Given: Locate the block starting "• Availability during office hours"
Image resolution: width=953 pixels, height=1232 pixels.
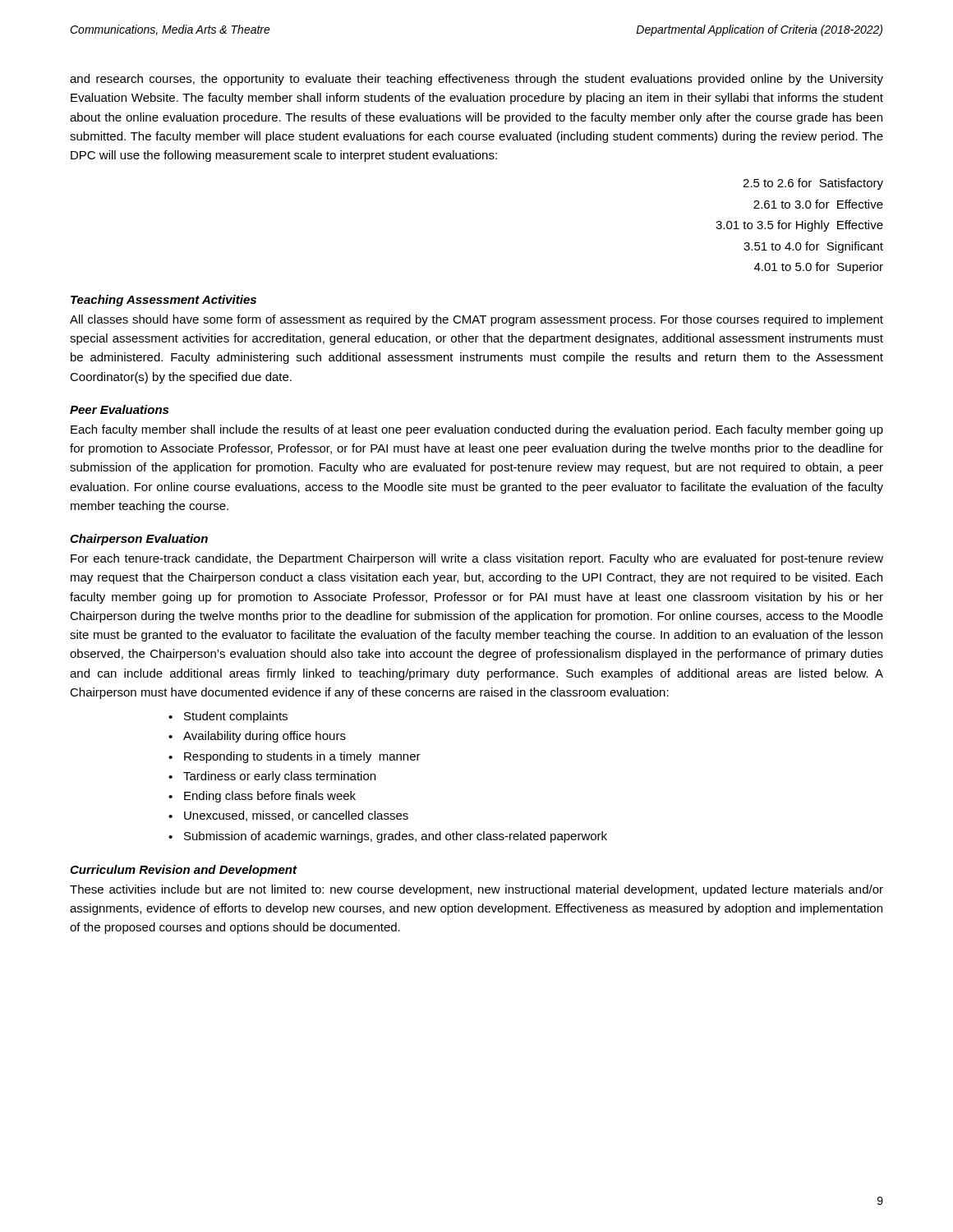Looking at the screenshot, I should pos(257,736).
